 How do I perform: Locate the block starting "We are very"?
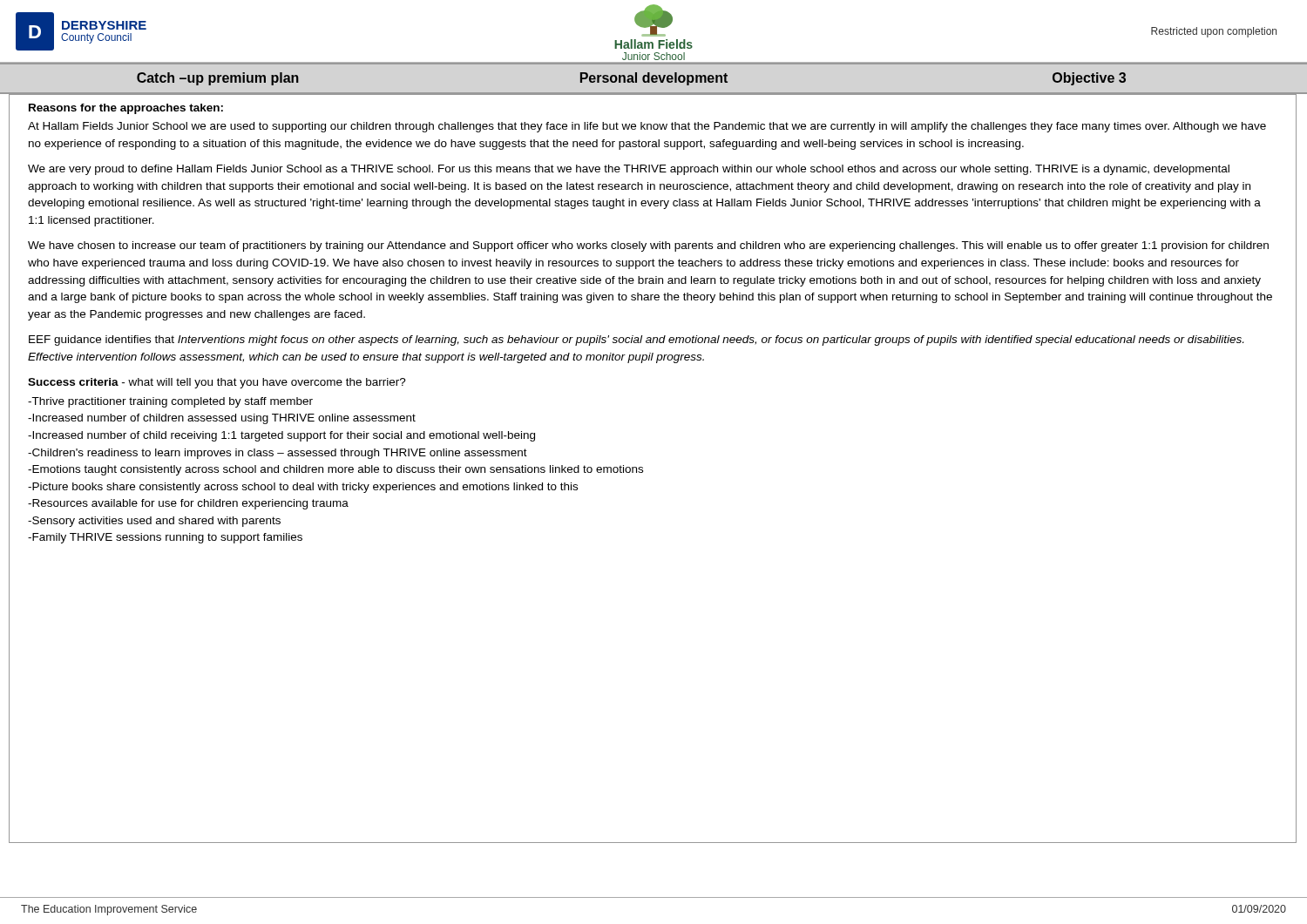(644, 194)
